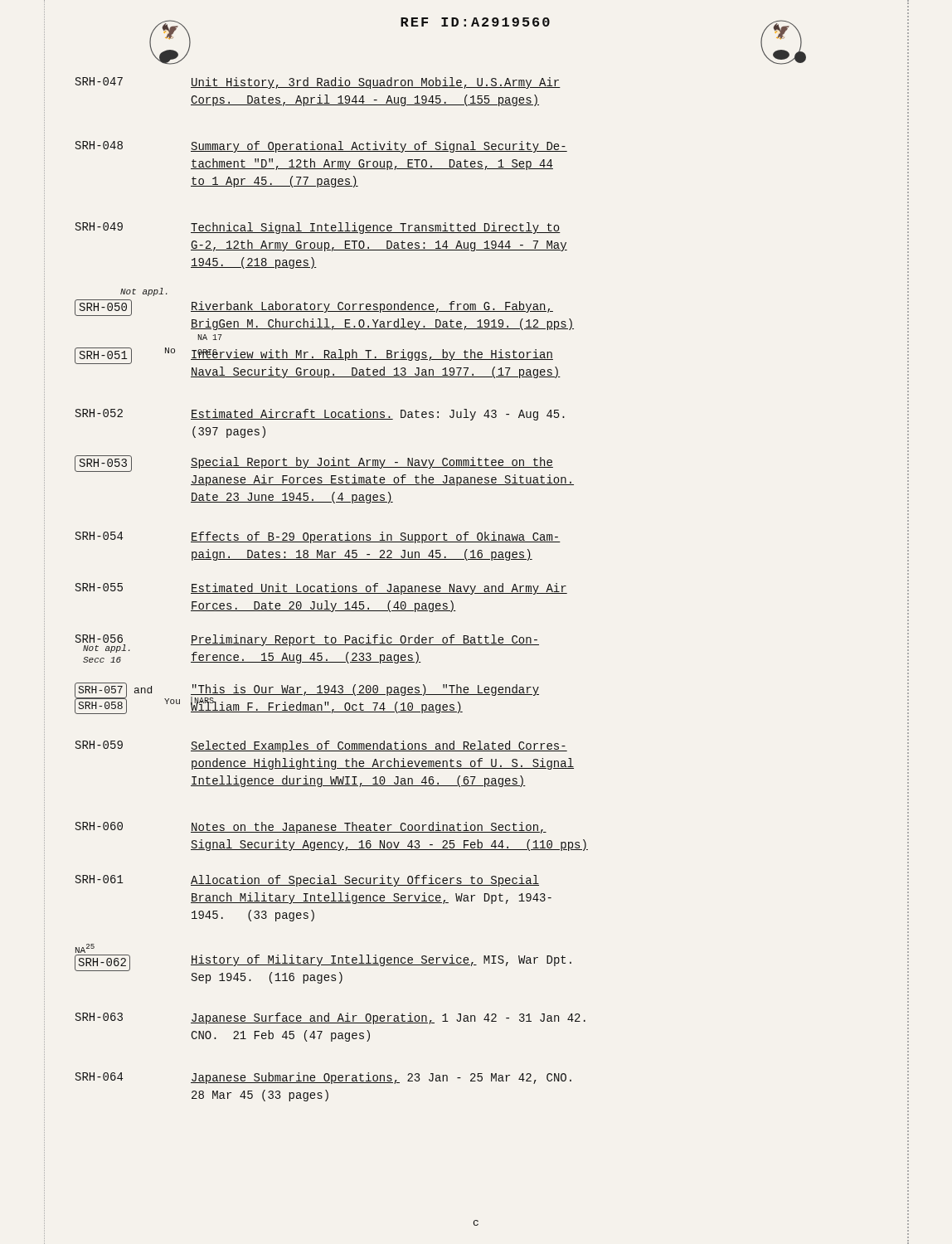Screen dimensions: 1244x952
Task: Click the passage that begins "SRH-061 Allocation of Special"
Action: click(x=486, y=899)
